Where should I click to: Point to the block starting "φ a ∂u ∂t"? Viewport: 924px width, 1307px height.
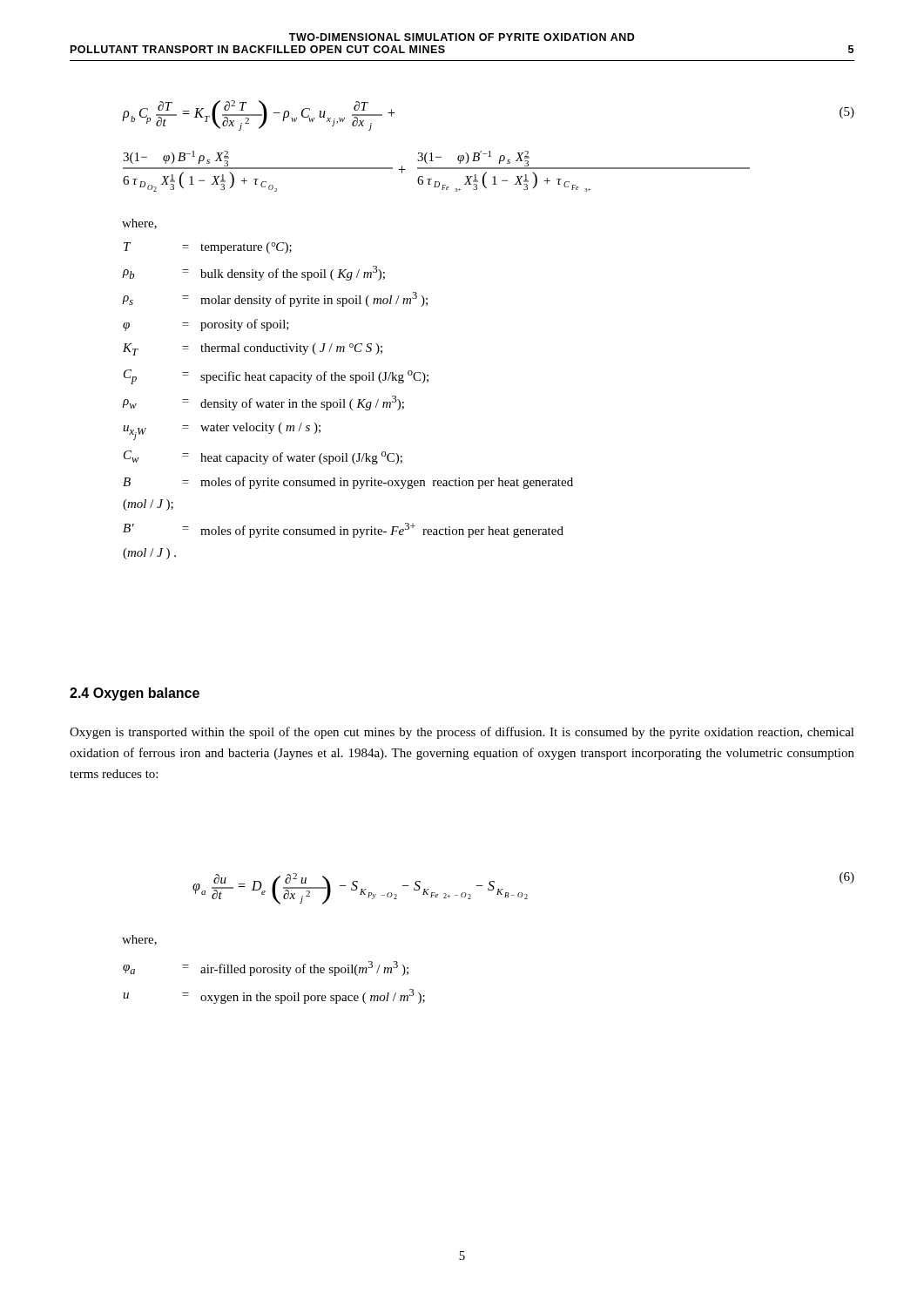[x=462, y=884]
